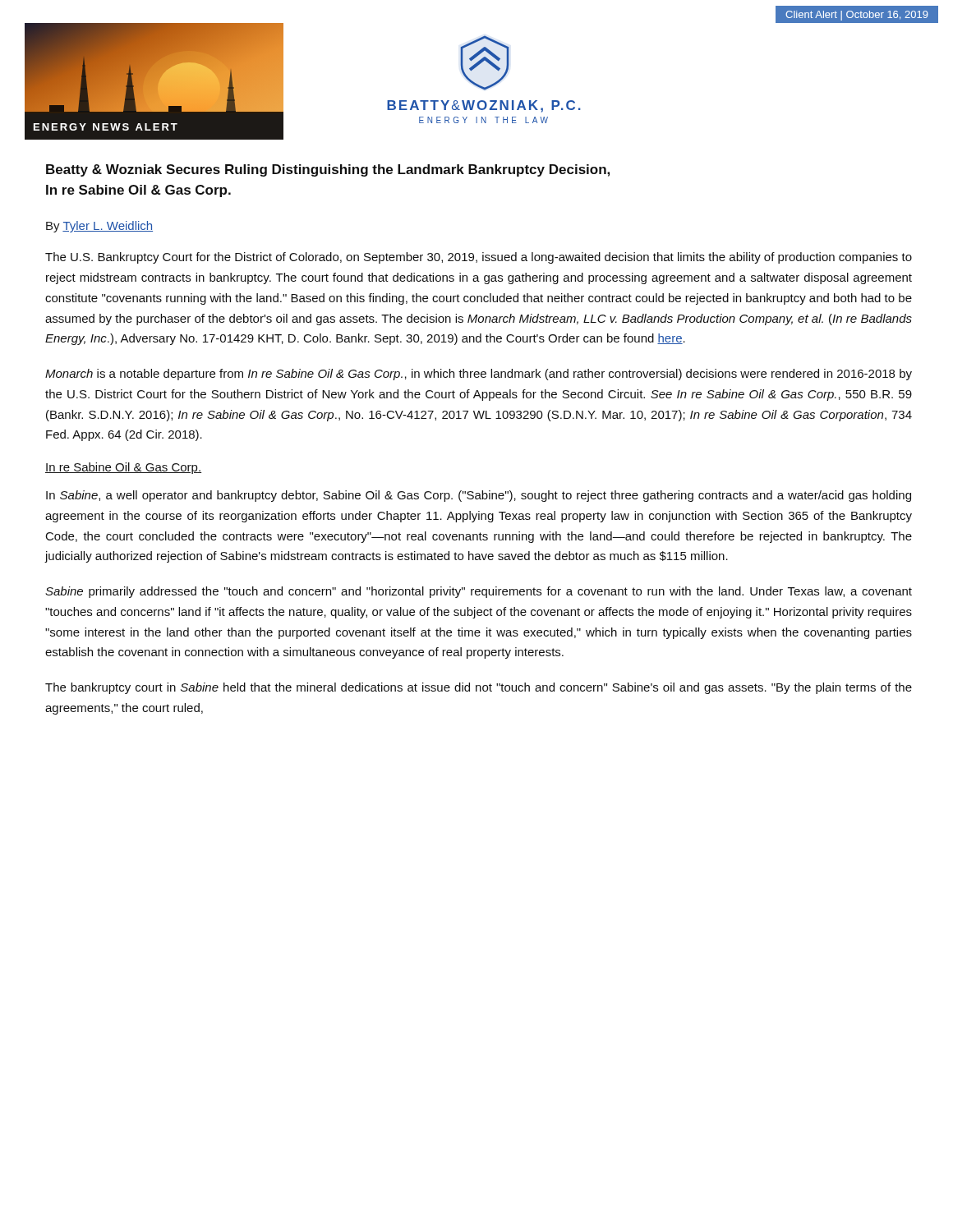Point to the block starting "By Tyler L. Weidlich"
The image size is (953, 1232).
tap(99, 226)
